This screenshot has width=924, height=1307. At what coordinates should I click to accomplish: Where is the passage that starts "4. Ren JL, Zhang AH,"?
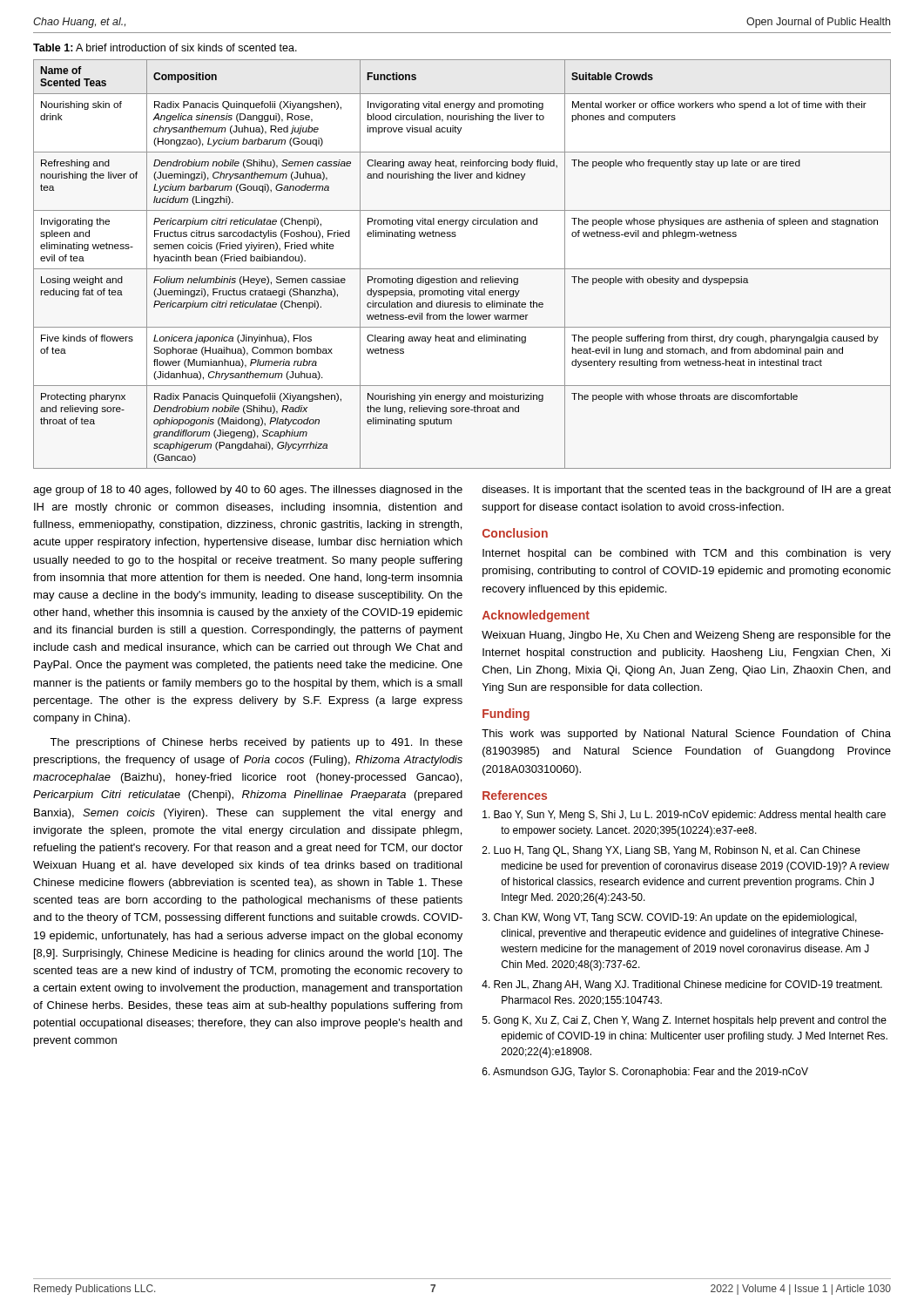coord(682,992)
